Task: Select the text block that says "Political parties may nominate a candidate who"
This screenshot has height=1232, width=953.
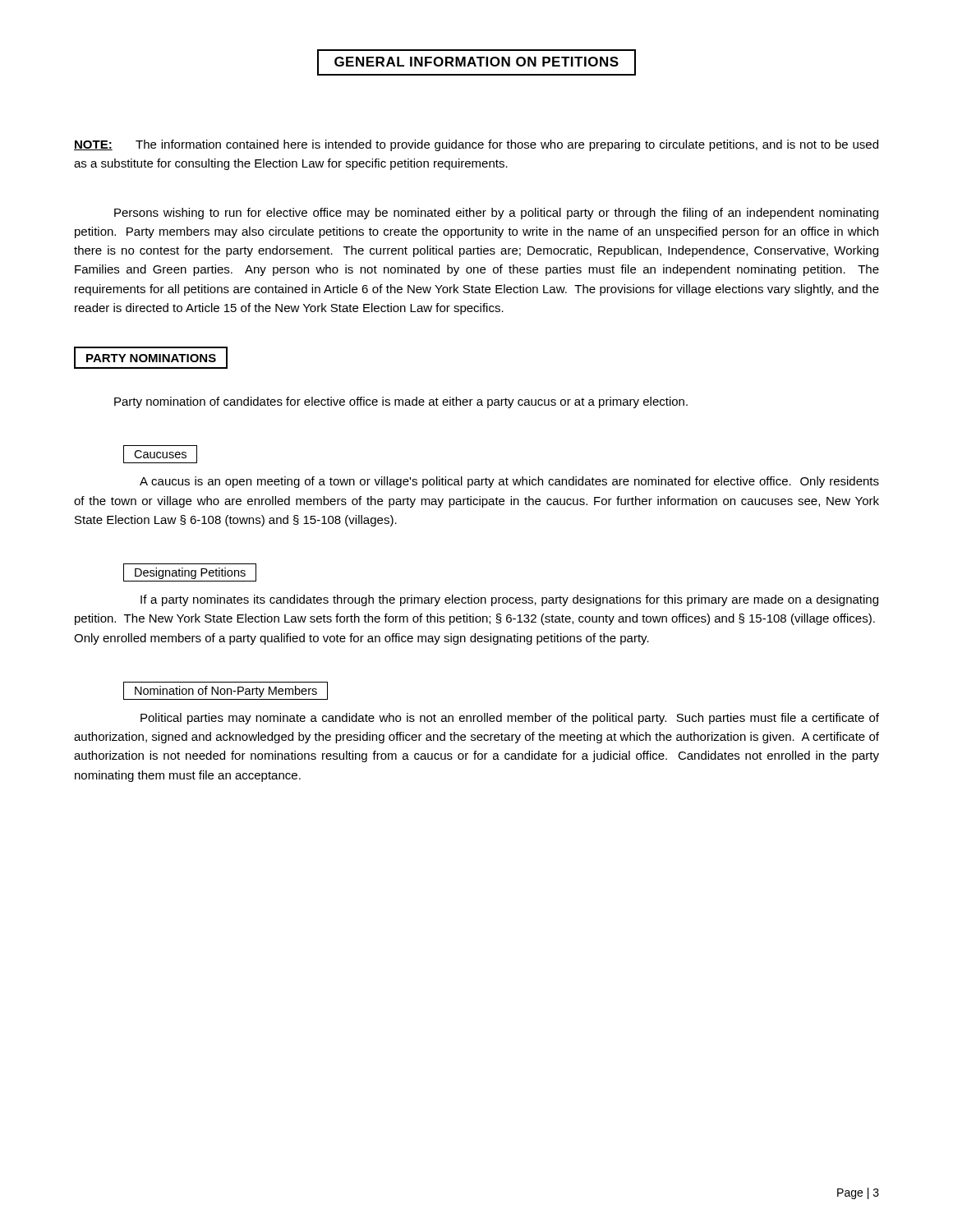Action: tap(476, 746)
